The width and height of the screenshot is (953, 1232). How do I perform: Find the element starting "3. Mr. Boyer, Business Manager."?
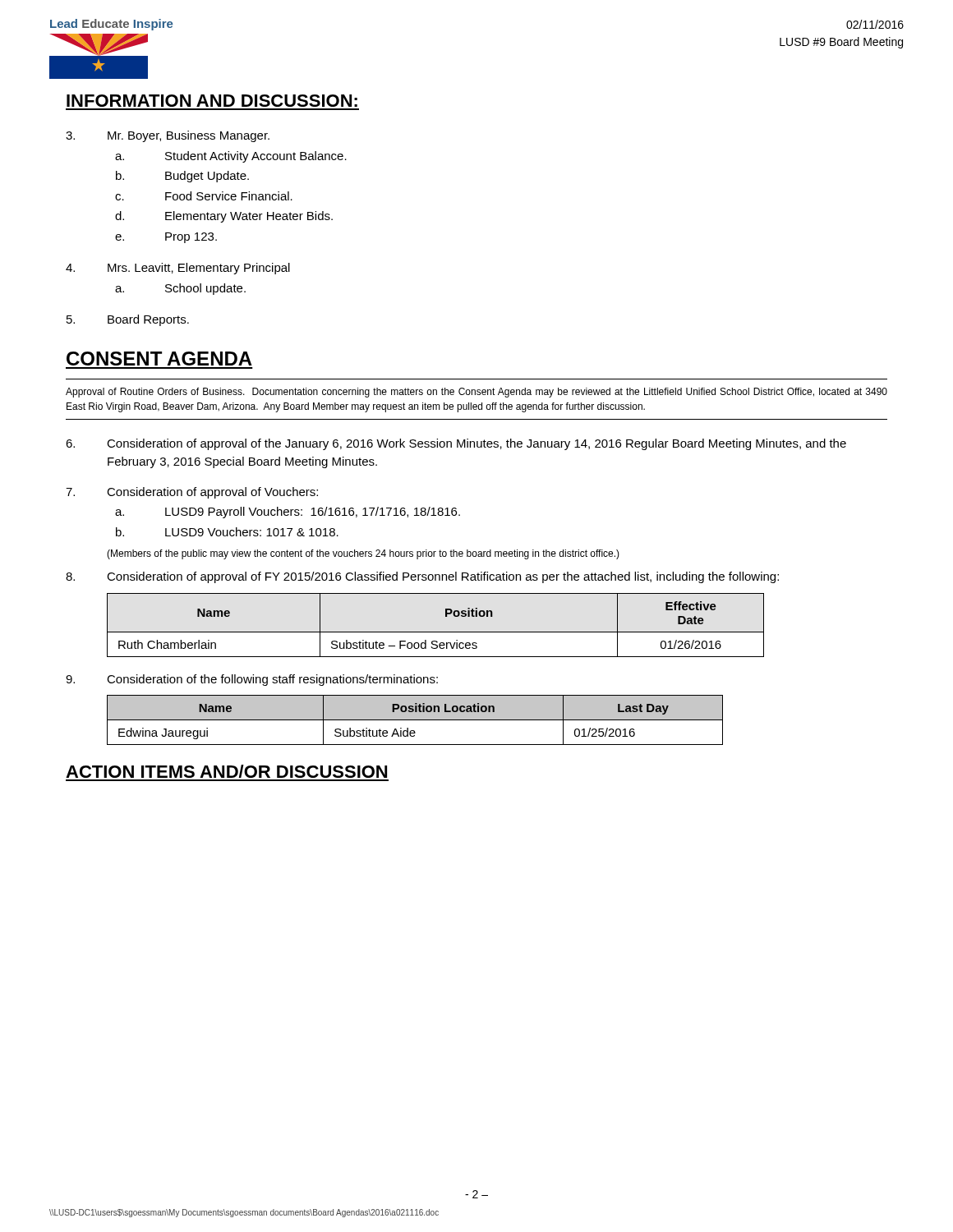click(x=168, y=136)
